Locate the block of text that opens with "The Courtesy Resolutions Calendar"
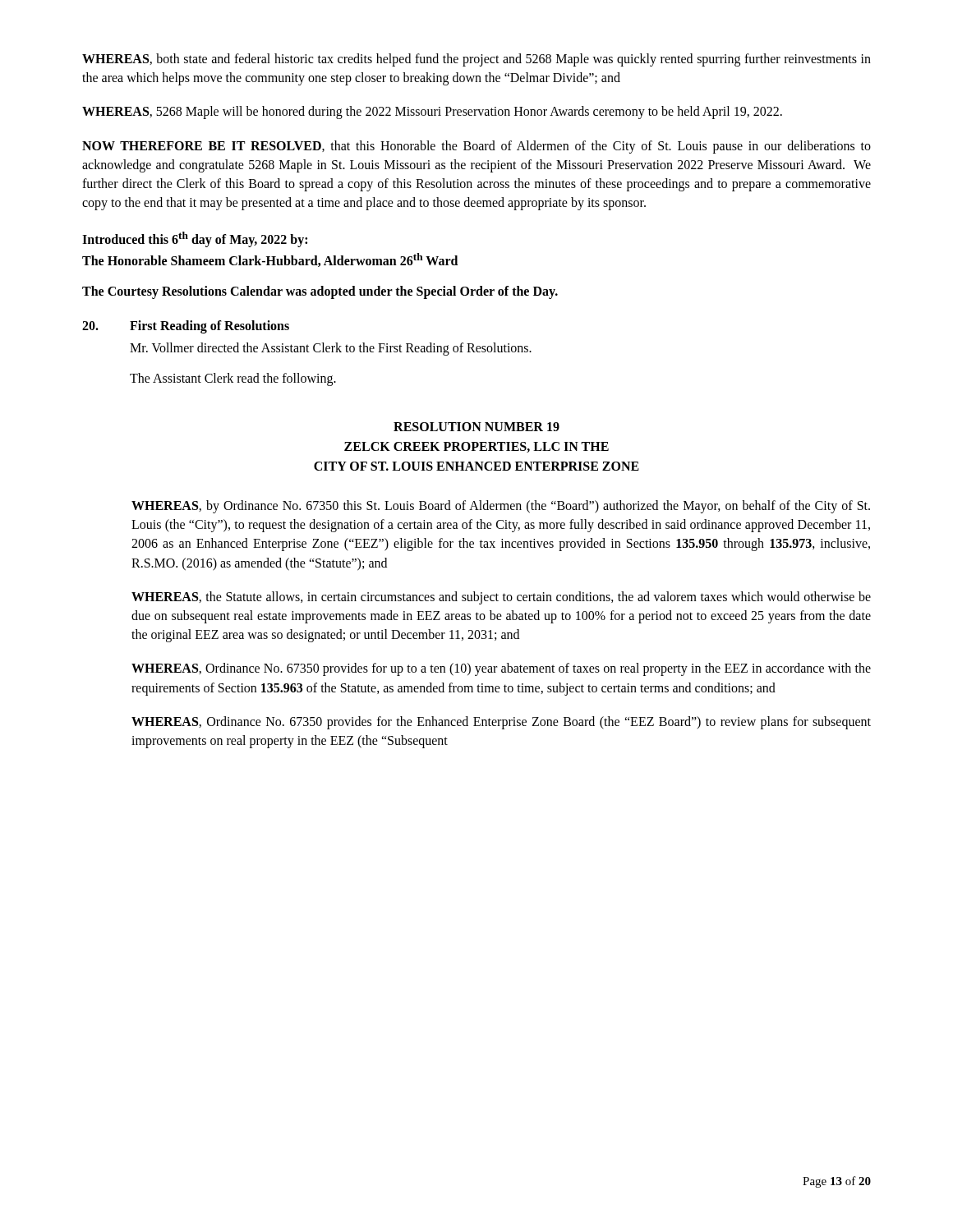 pos(320,291)
